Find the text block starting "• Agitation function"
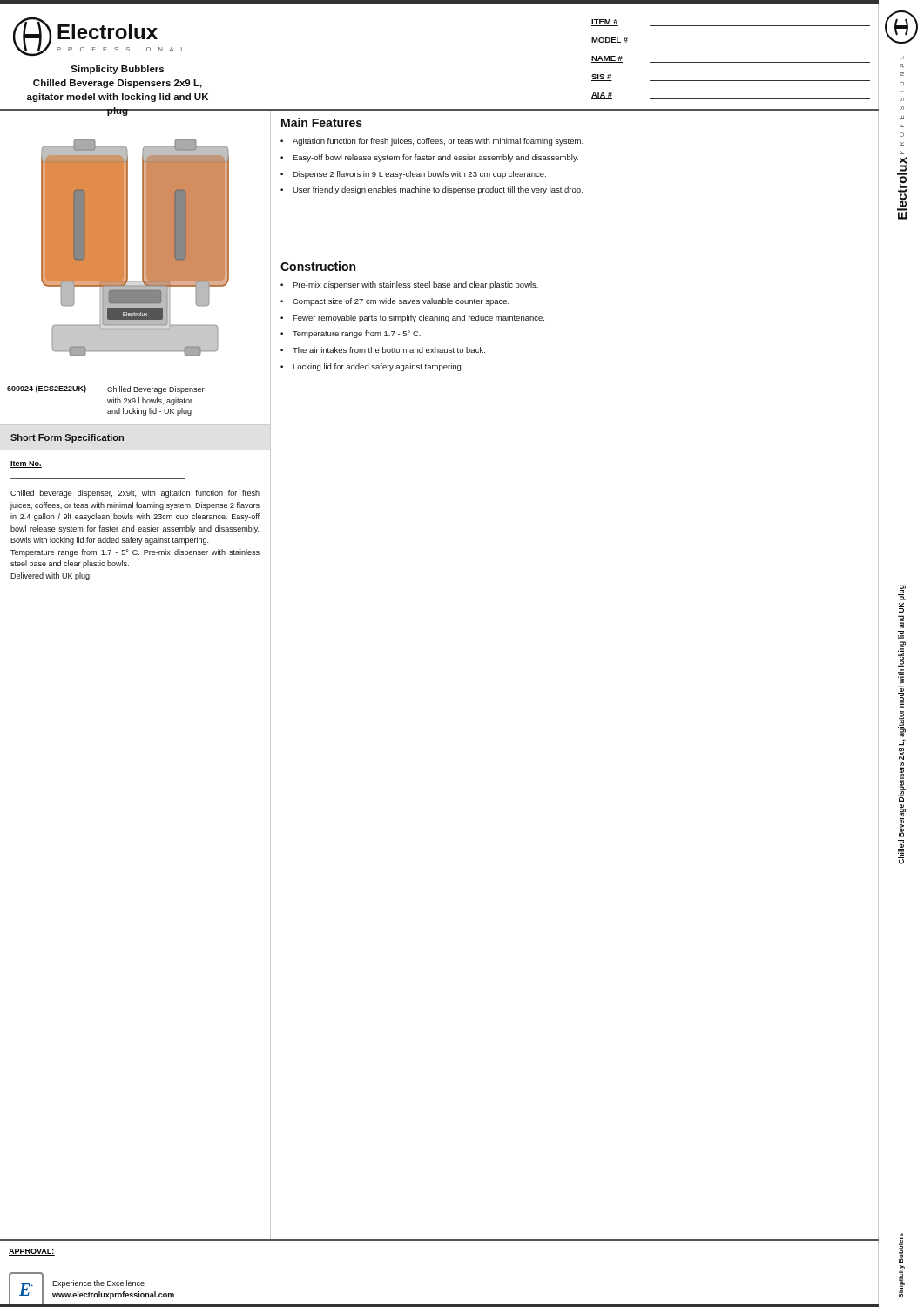 pos(432,141)
